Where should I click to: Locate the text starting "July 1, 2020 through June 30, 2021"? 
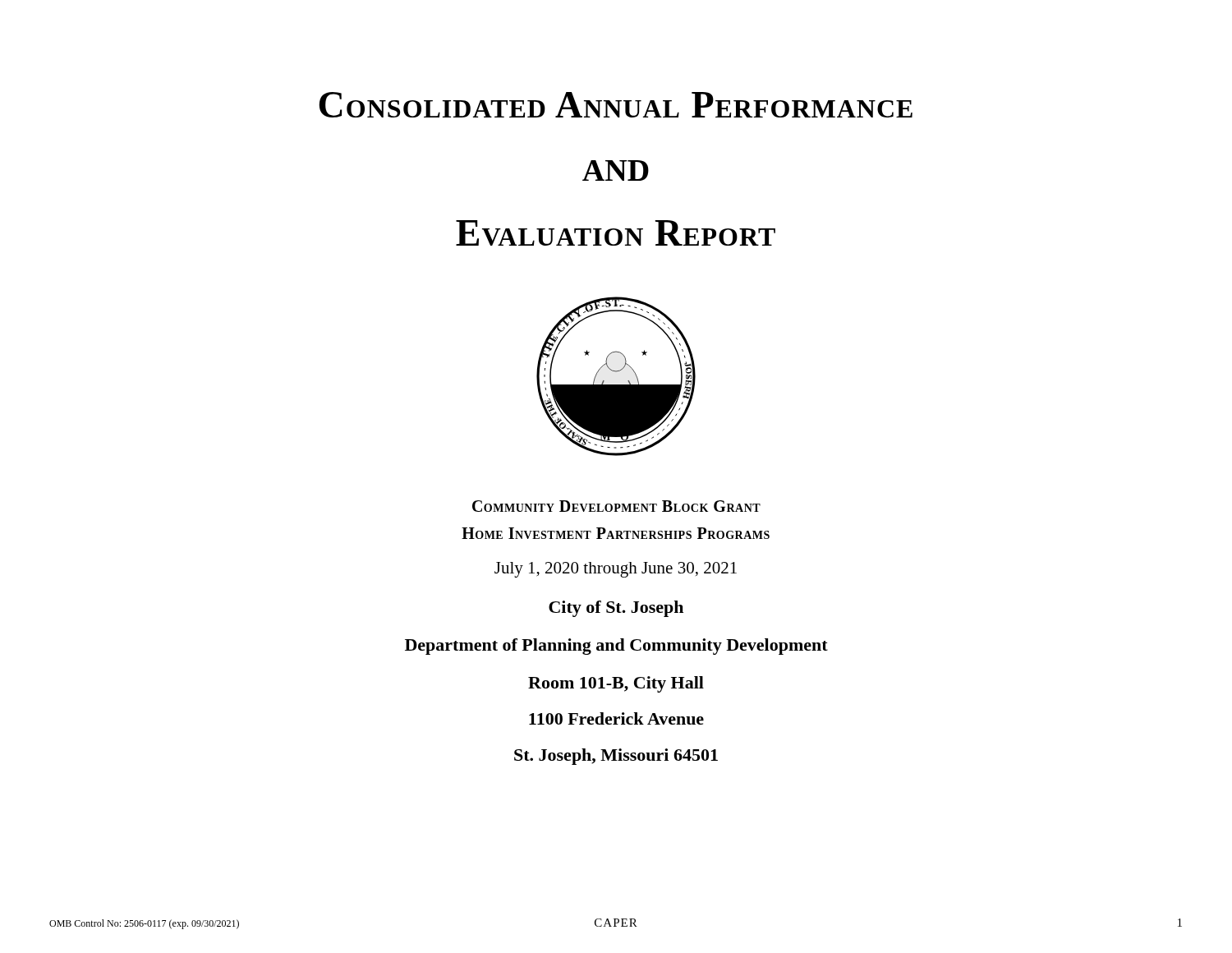(616, 568)
